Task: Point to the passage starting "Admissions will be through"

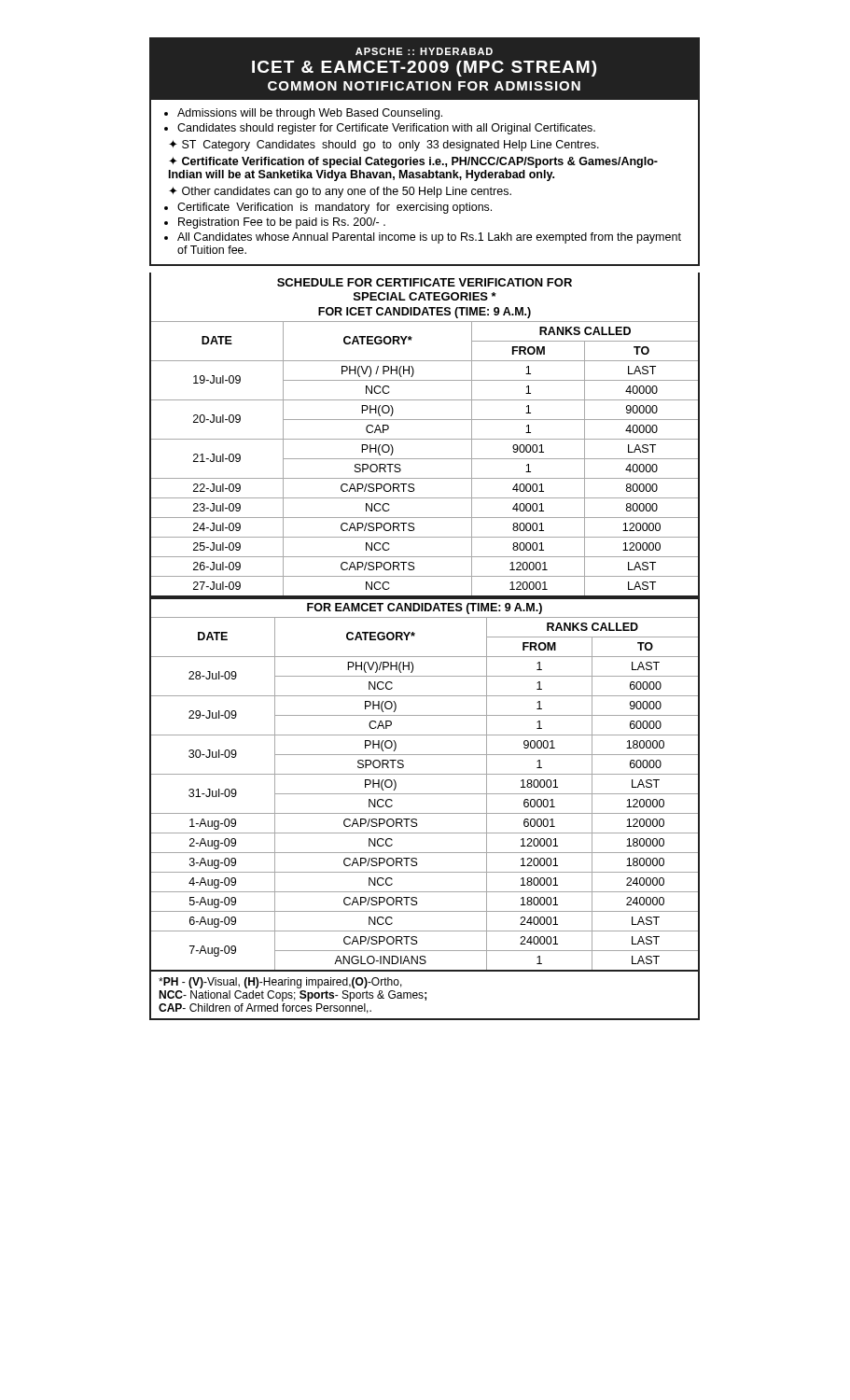Action: pos(425,183)
